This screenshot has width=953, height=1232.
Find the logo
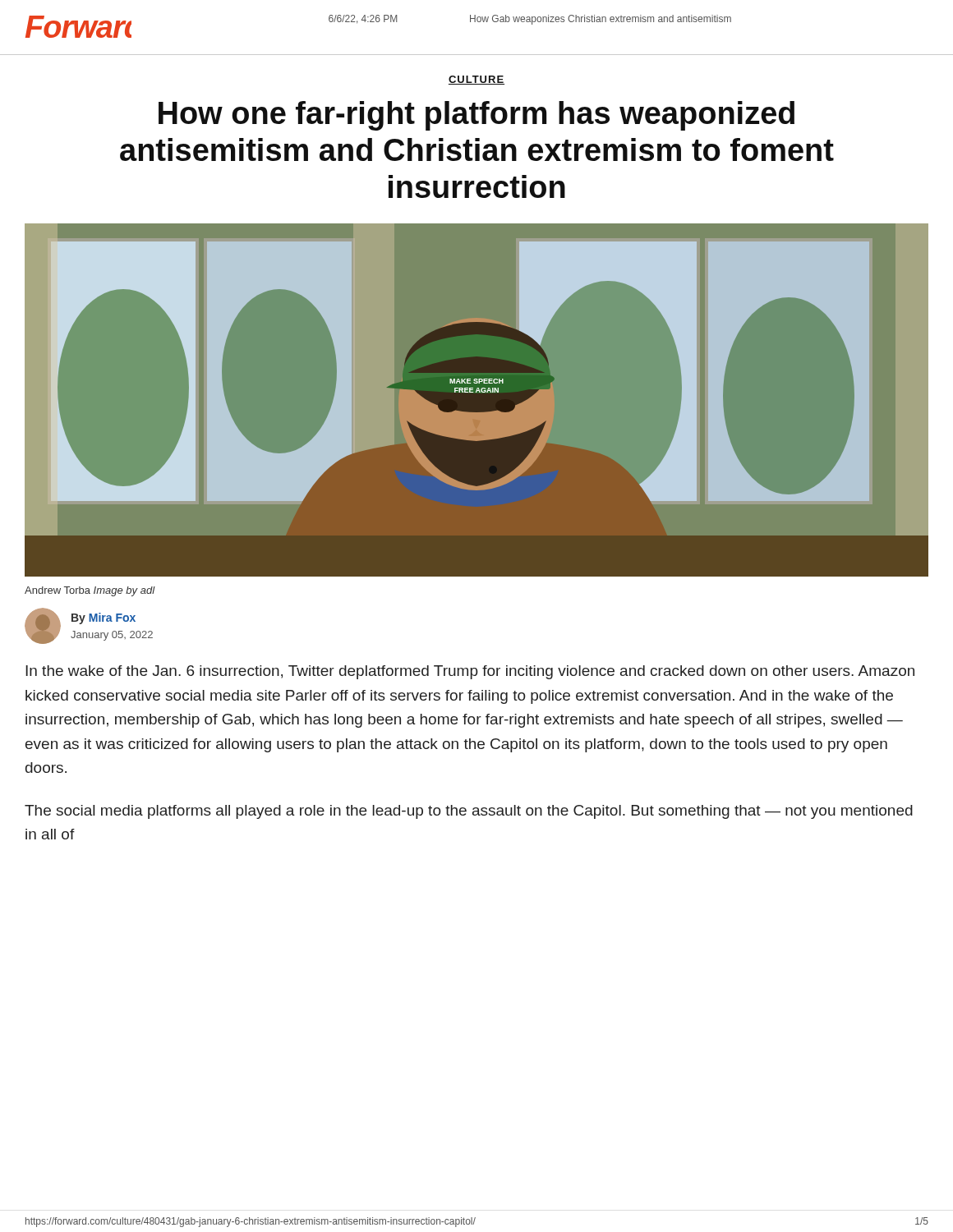coord(78,29)
